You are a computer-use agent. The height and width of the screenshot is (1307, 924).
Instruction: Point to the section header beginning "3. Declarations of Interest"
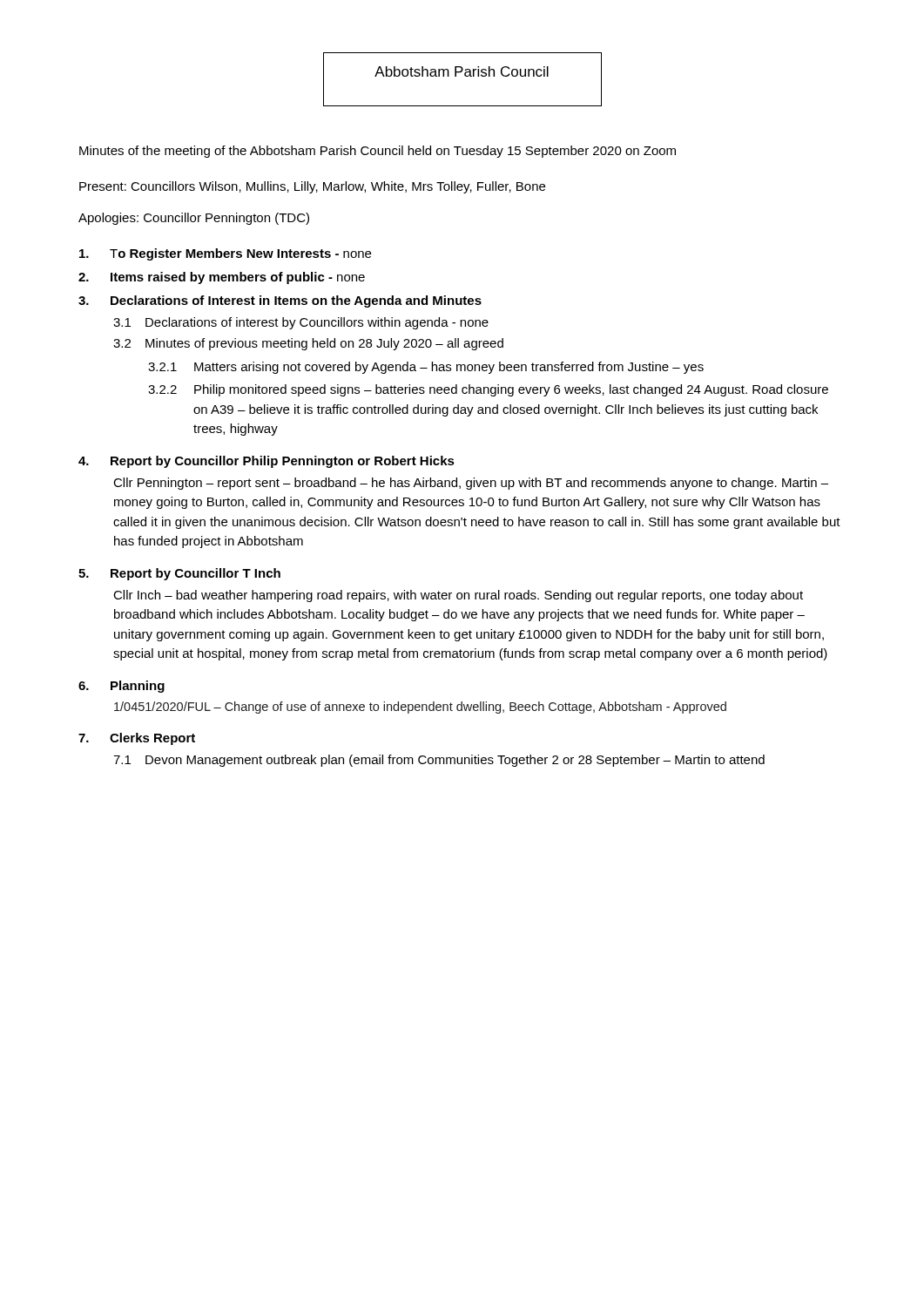280,300
